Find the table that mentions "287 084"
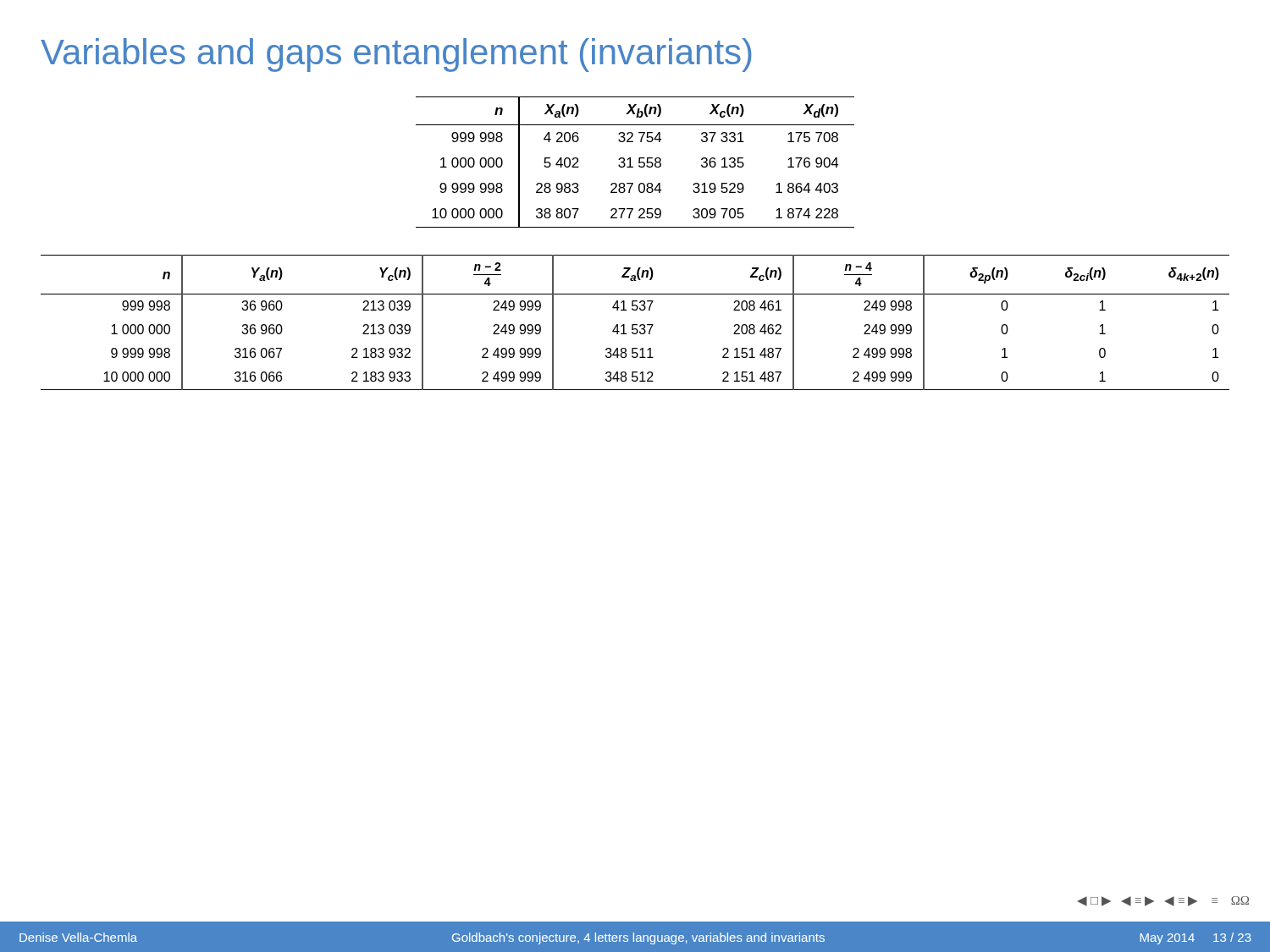This screenshot has width=1270, height=952. [x=635, y=162]
